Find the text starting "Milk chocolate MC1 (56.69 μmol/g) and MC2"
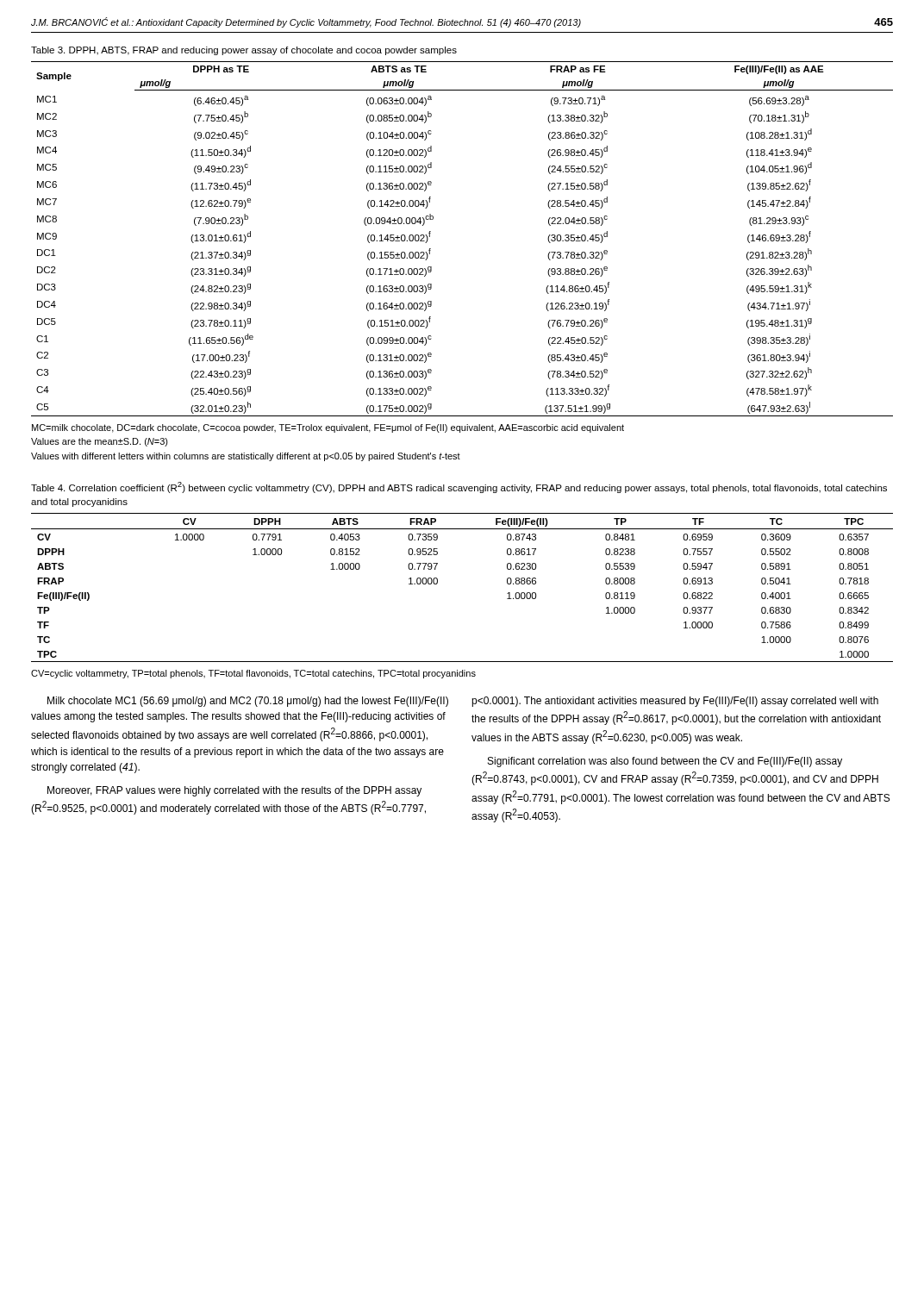924x1293 pixels. [x=242, y=755]
